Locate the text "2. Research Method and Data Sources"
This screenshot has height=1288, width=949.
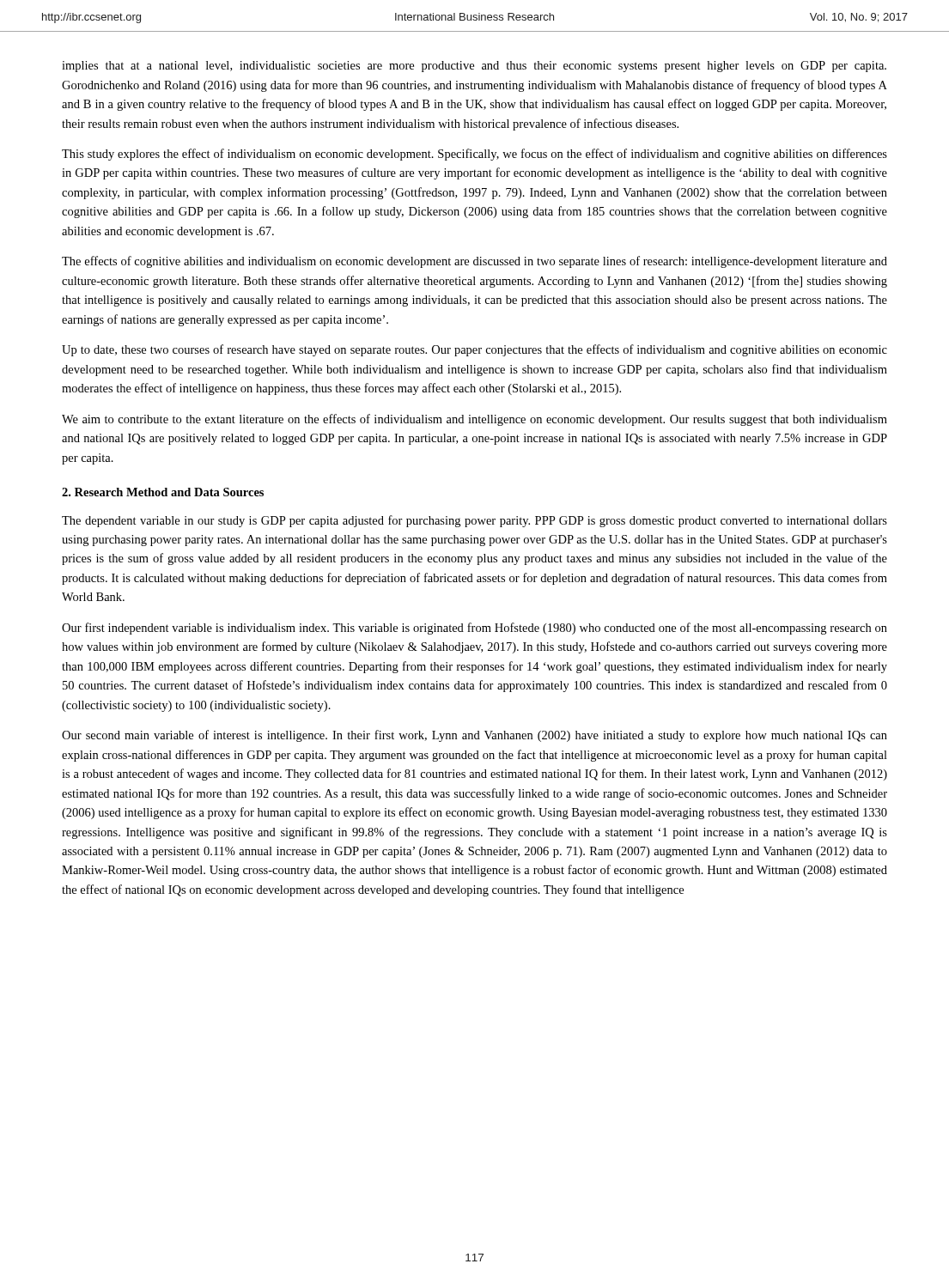tap(163, 492)
